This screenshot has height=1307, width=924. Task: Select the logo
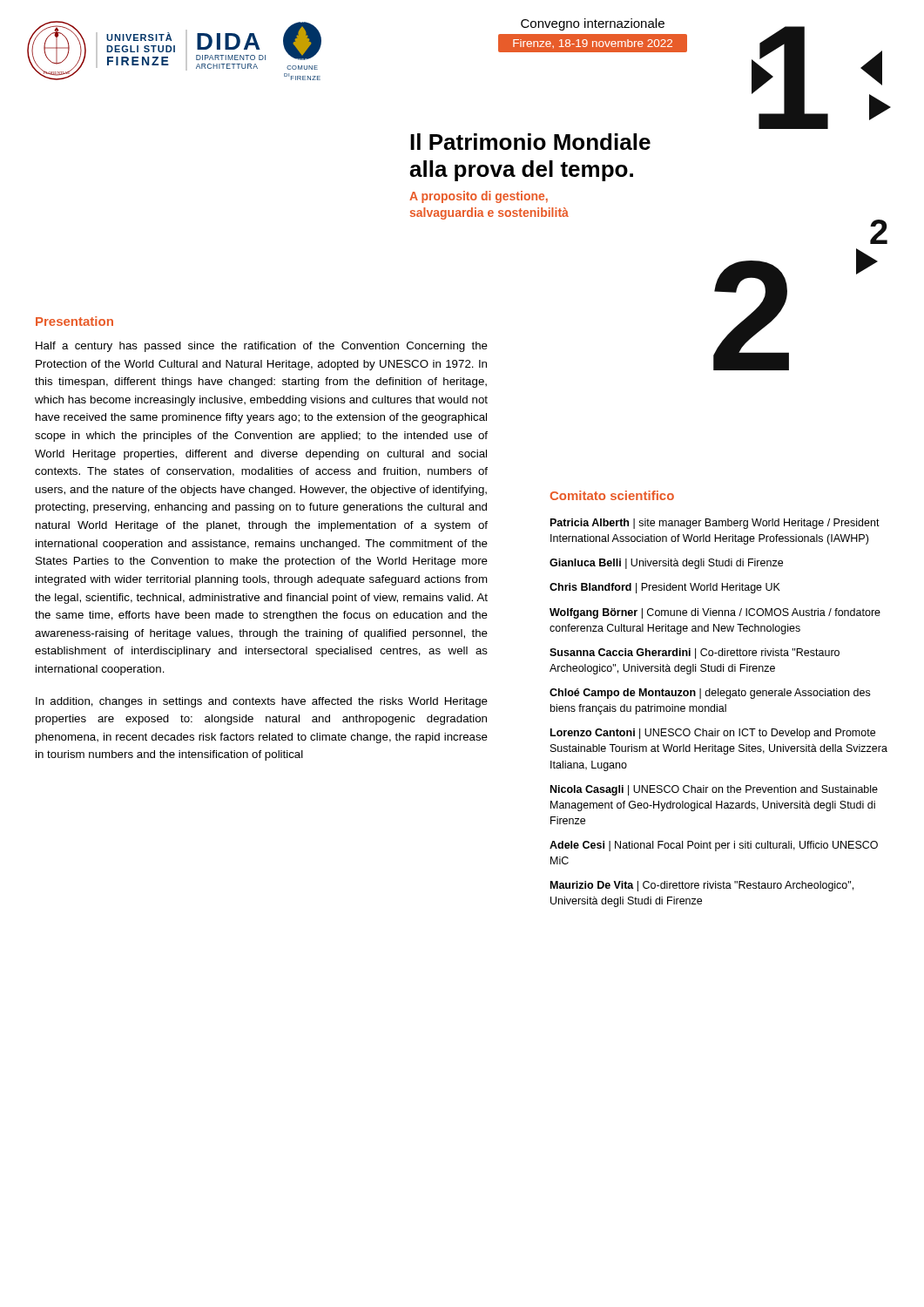click(175, 50)
